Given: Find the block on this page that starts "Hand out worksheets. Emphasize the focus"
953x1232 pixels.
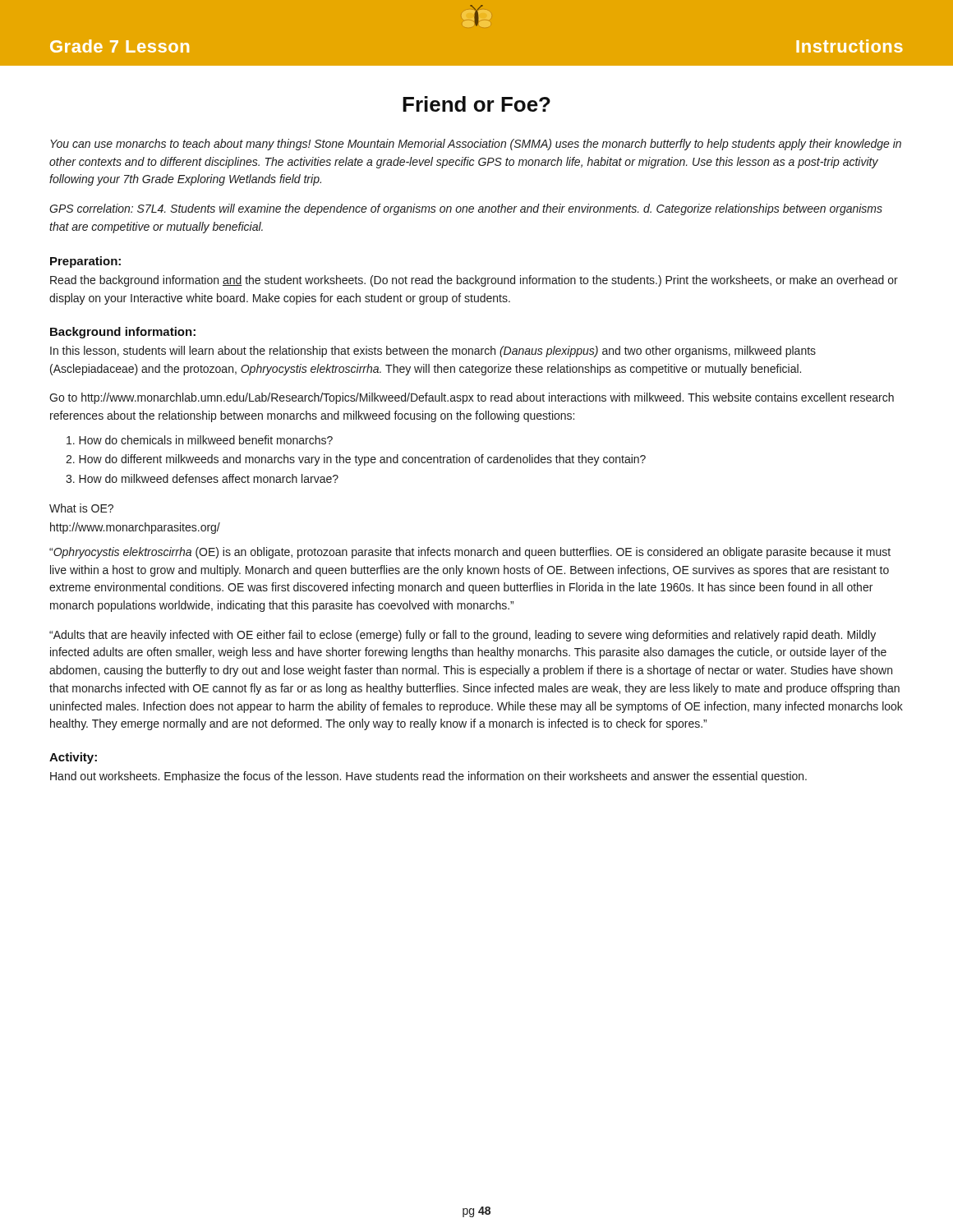Looking at the screenshot, I should point(428,776).
